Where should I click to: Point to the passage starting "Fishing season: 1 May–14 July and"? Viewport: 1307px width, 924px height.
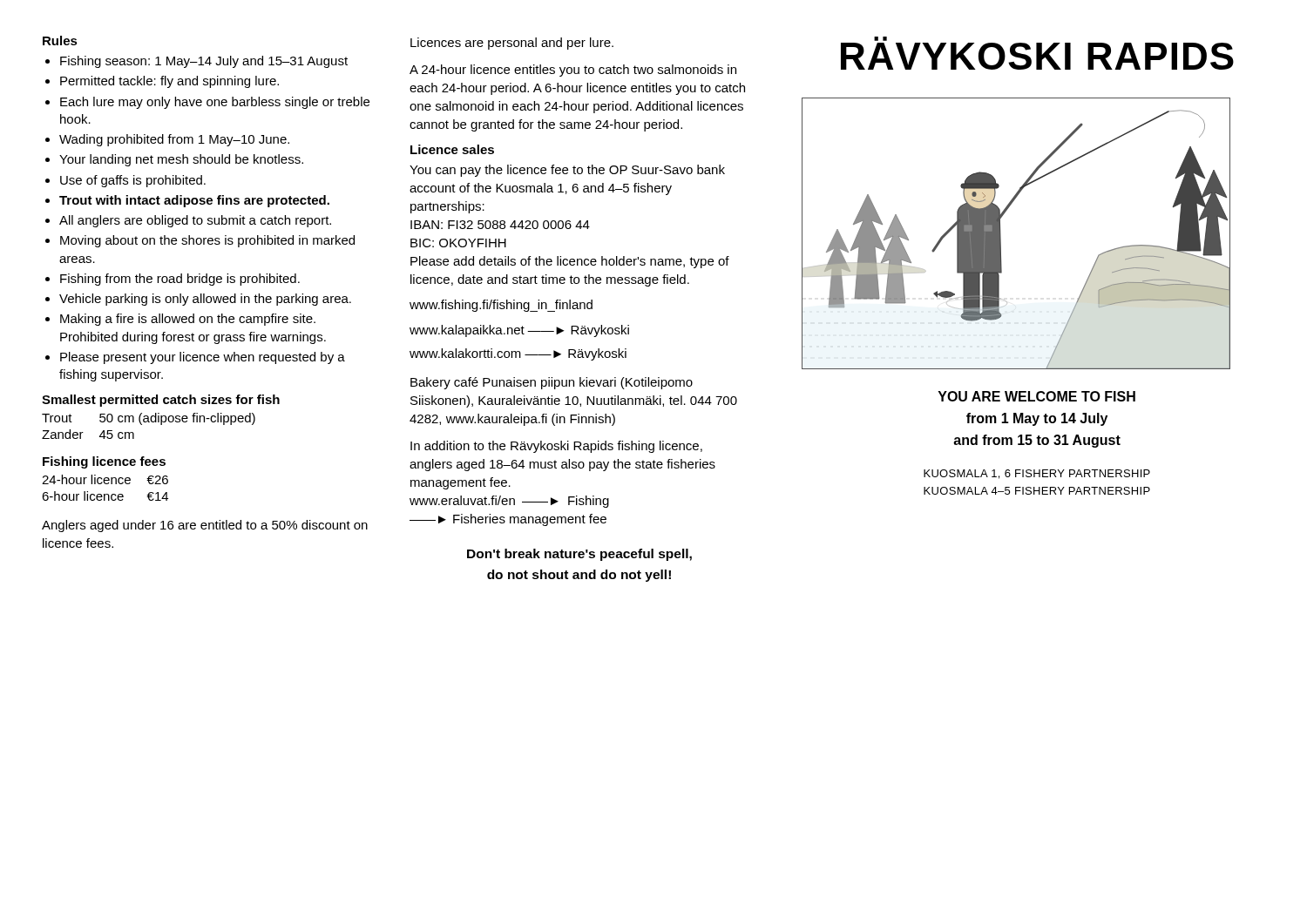(203, 61)
